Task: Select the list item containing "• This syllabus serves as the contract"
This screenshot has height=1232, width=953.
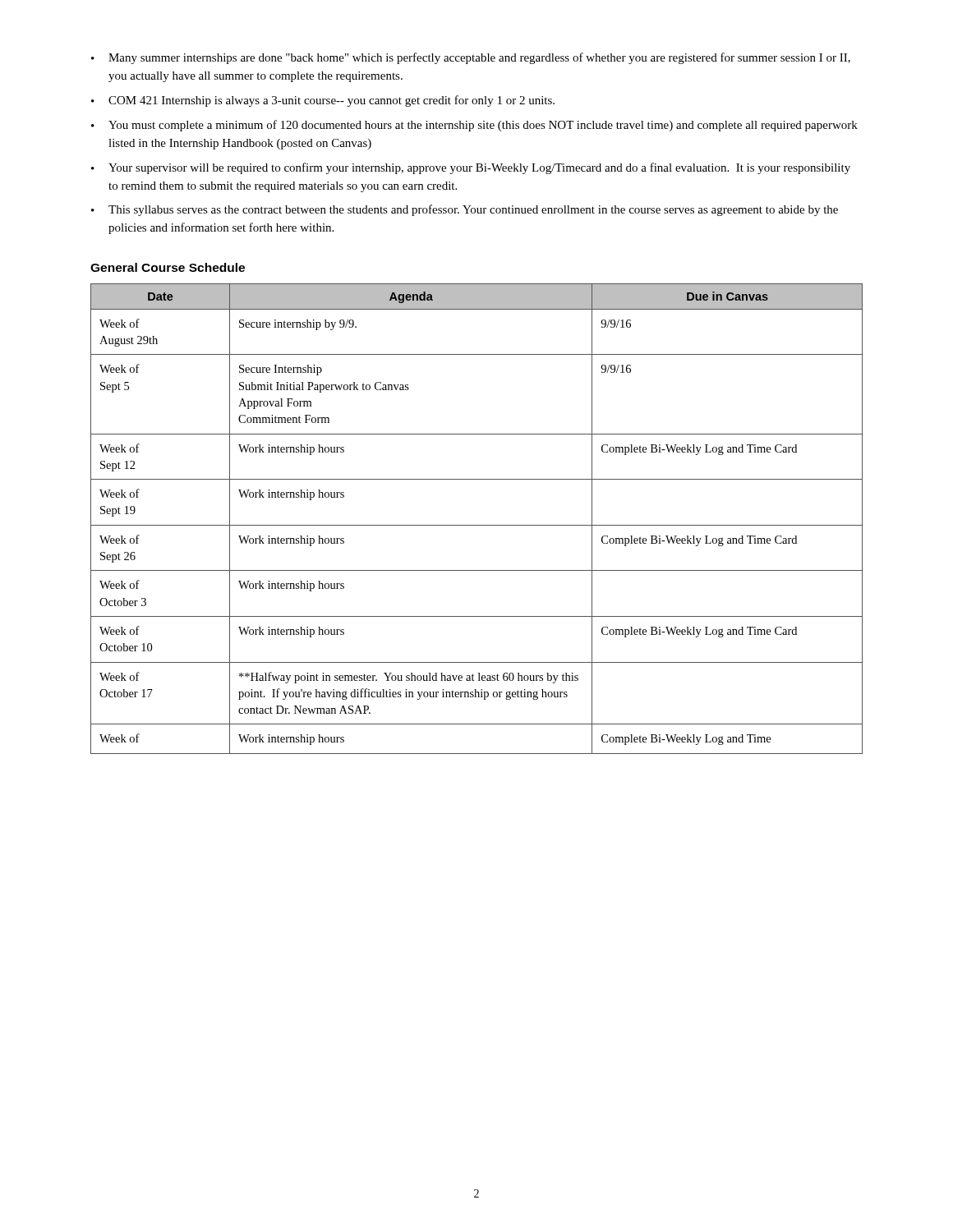Action: point(476,219)
